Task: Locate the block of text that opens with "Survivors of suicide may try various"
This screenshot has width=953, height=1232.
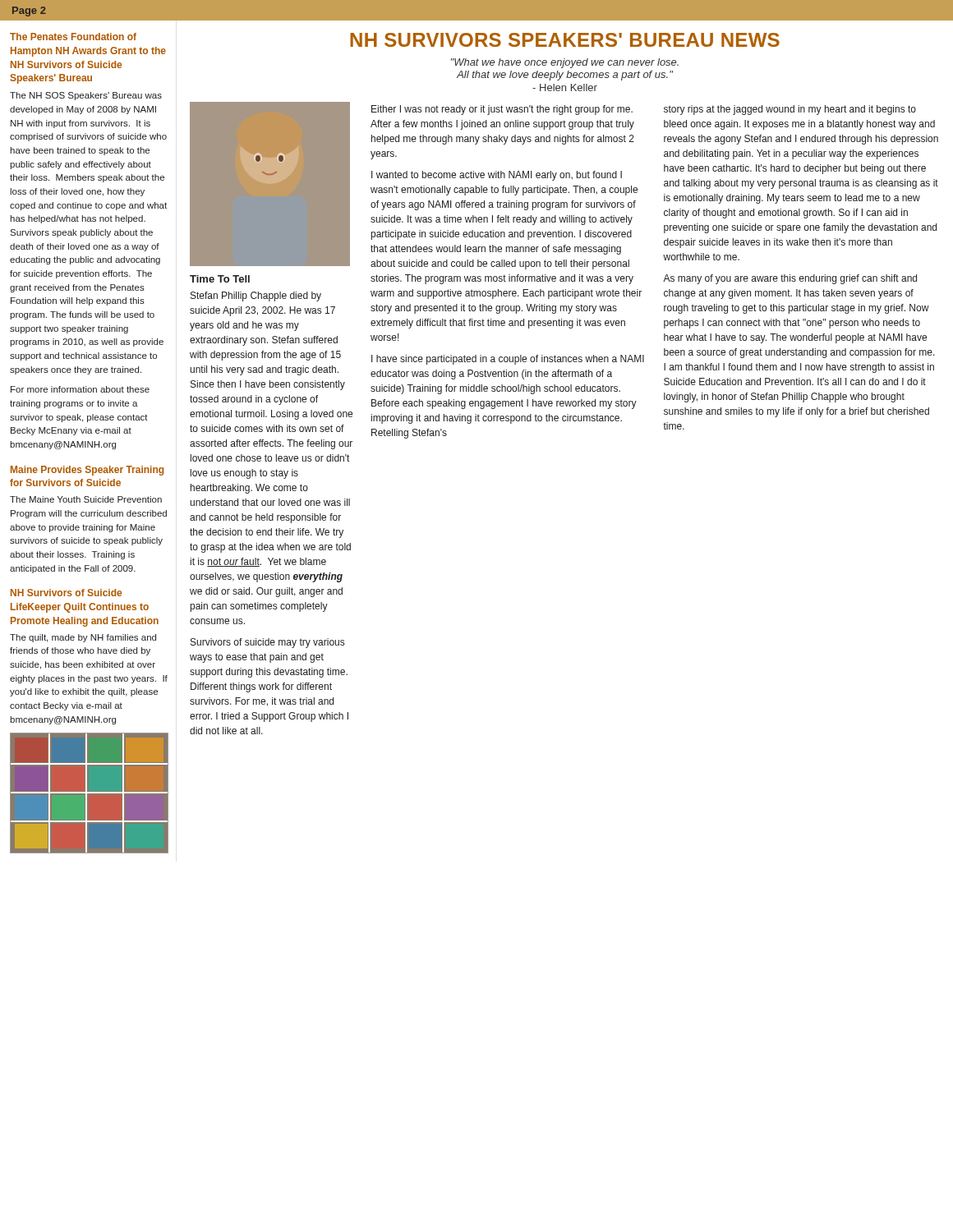Action: pyautogui.click(x=270, y=687)
